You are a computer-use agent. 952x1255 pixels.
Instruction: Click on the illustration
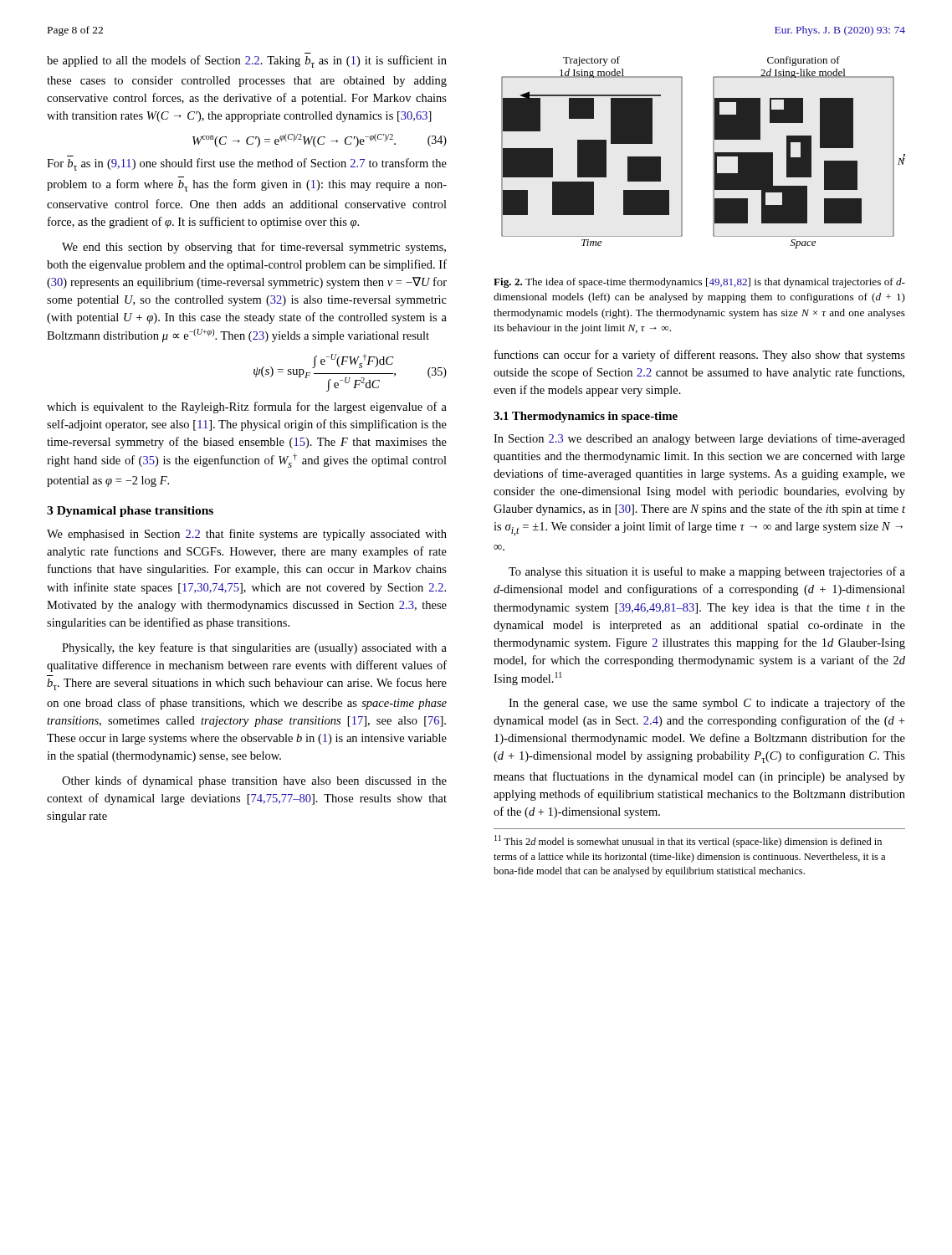(x=699, y=161)
